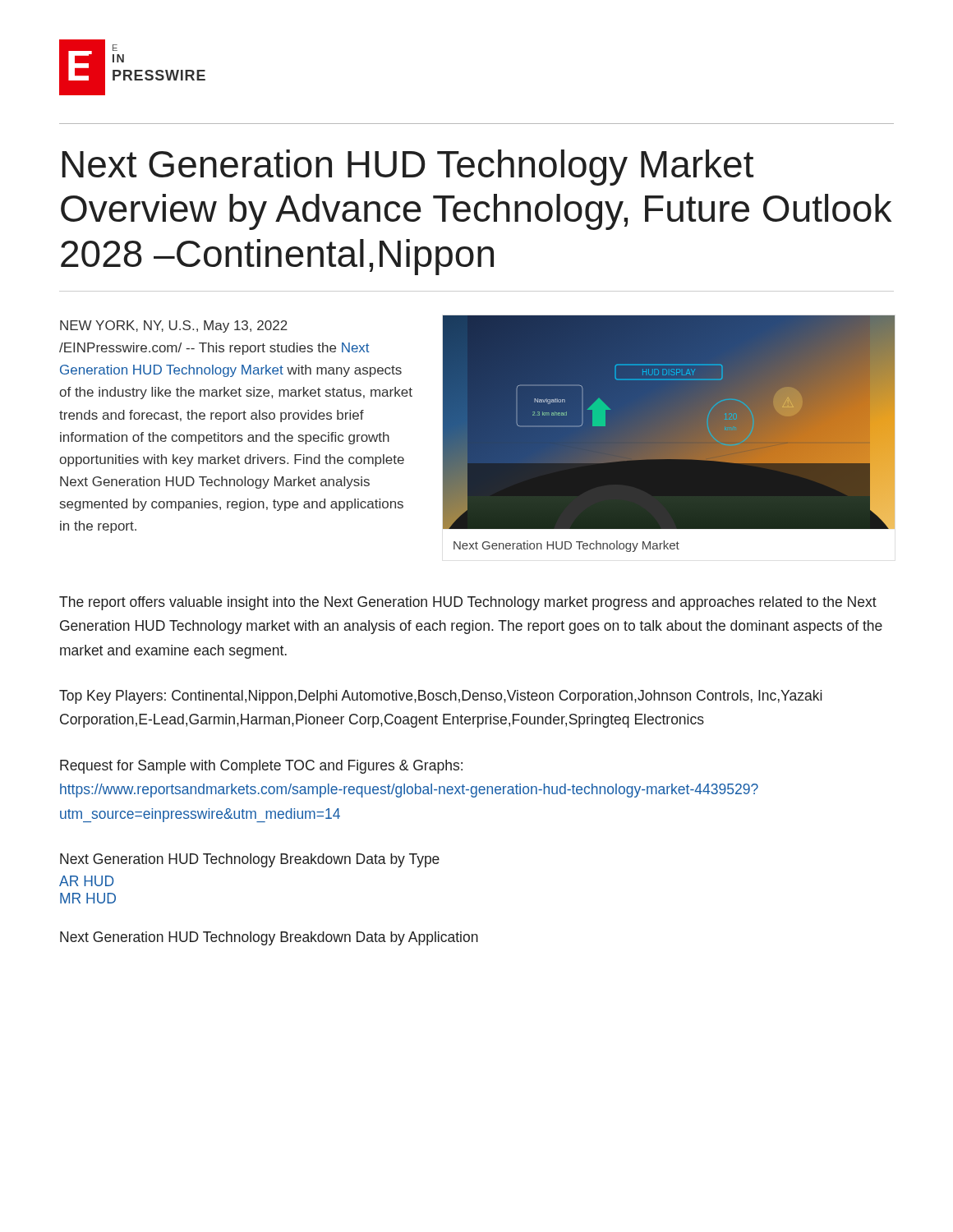Locate the list item that says "MR HUD"
This screenshot has width=953, height=1232.
[88, 898]
